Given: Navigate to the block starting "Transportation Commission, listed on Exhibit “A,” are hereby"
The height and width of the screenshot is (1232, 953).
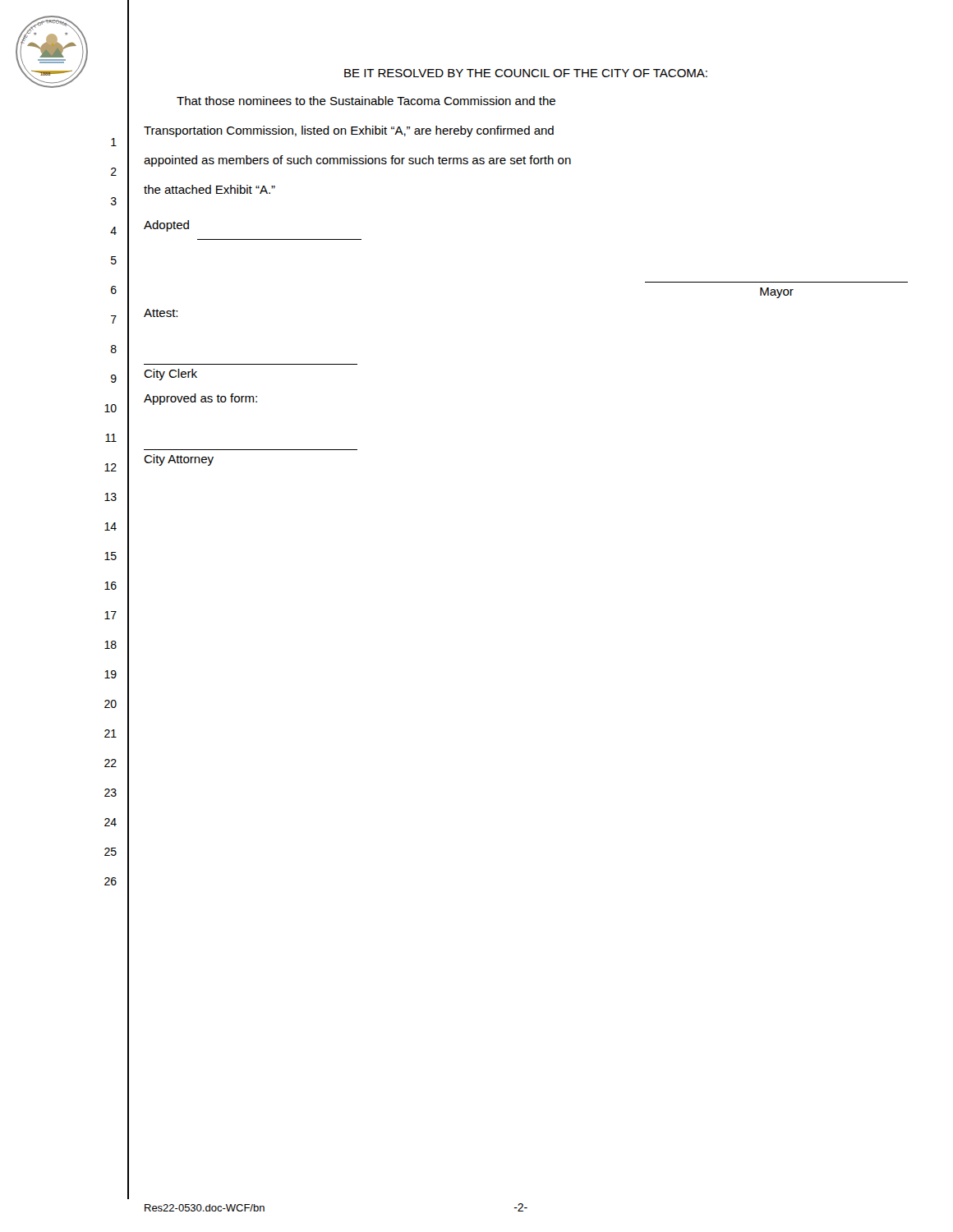Looking at the screenshot, I should click(349, 130).
